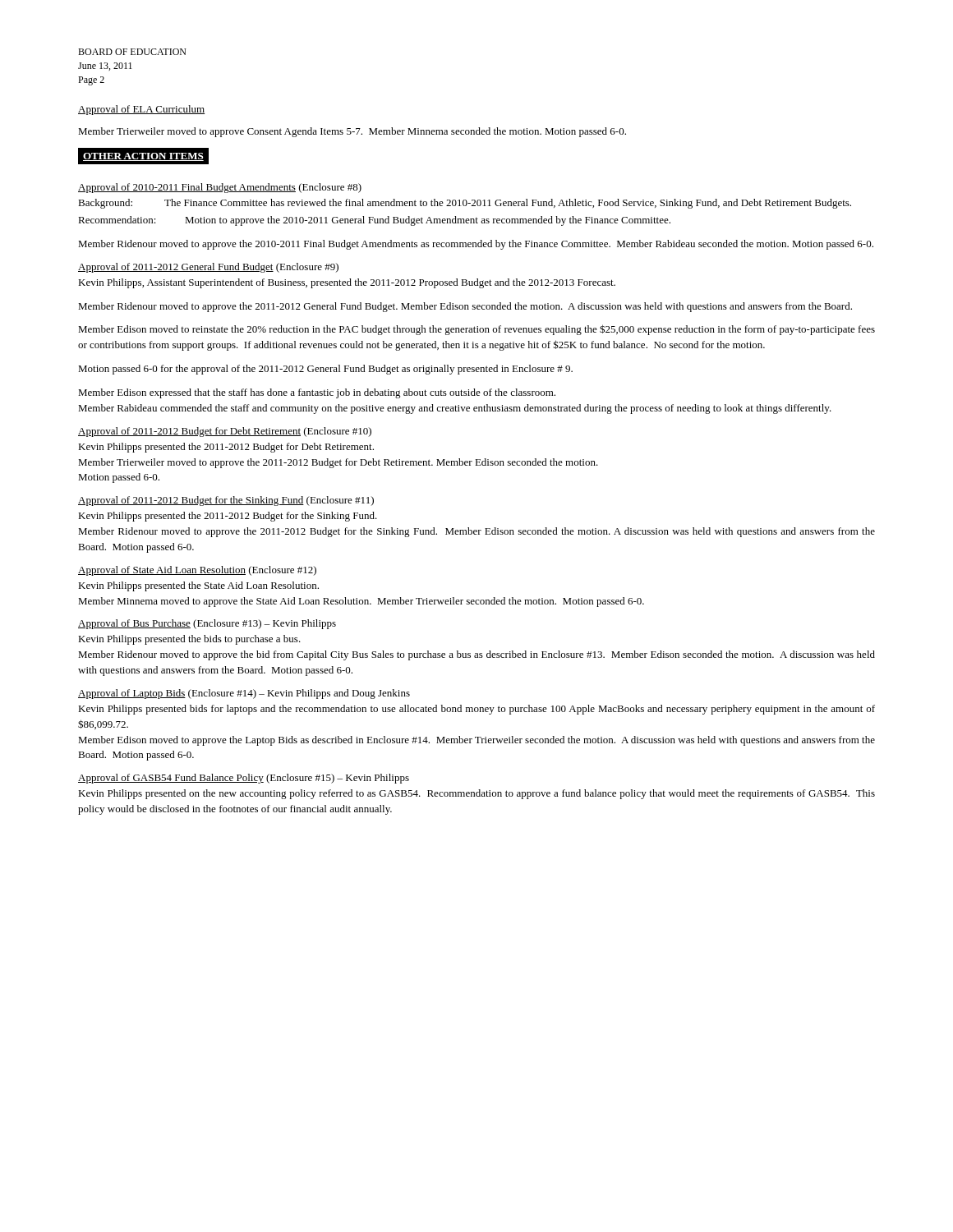Select the section header with the text "Approval of State Aid Loan"
Screen dimensions: 1232x953
197,569
